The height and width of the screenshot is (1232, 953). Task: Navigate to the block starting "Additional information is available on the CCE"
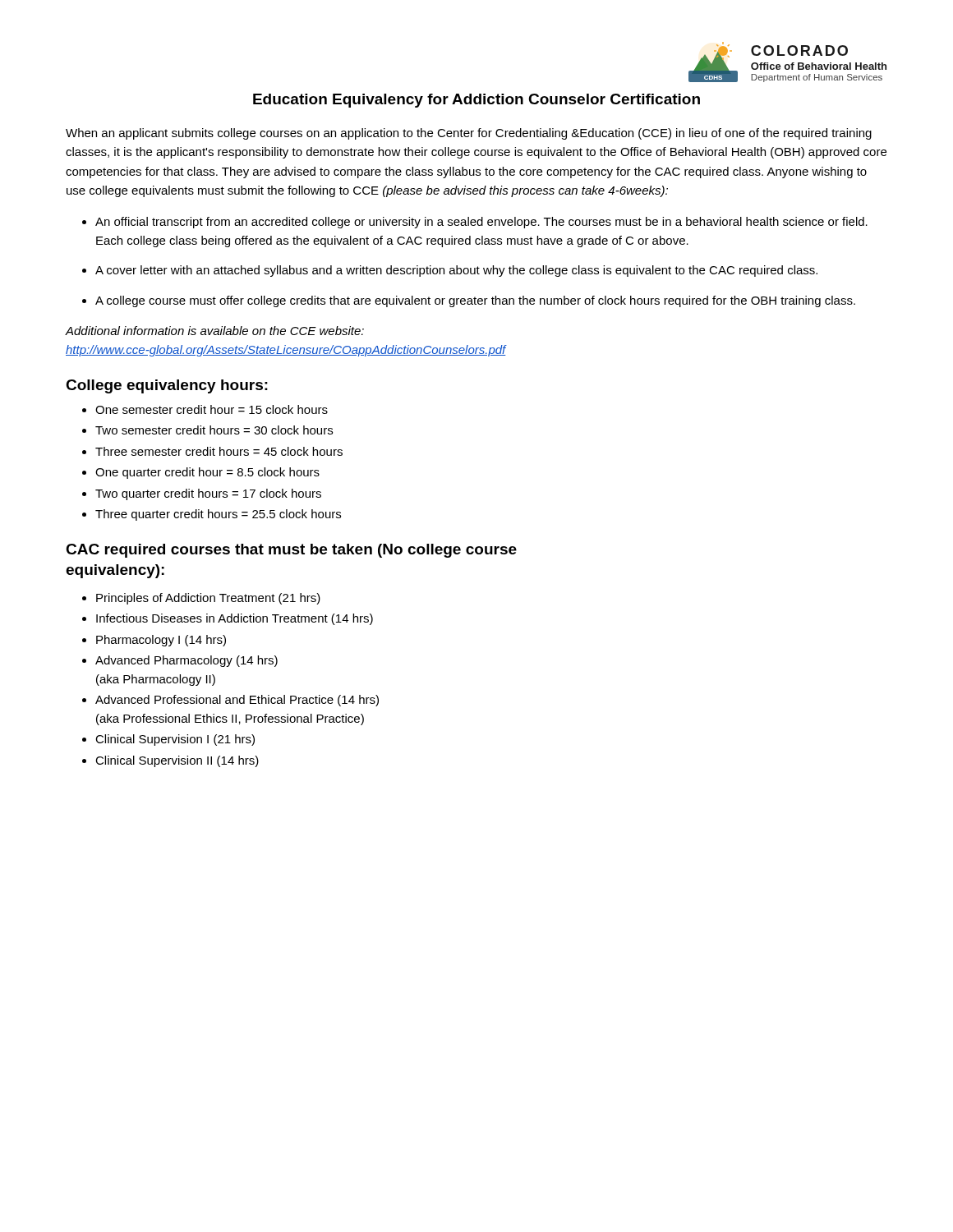286,340
